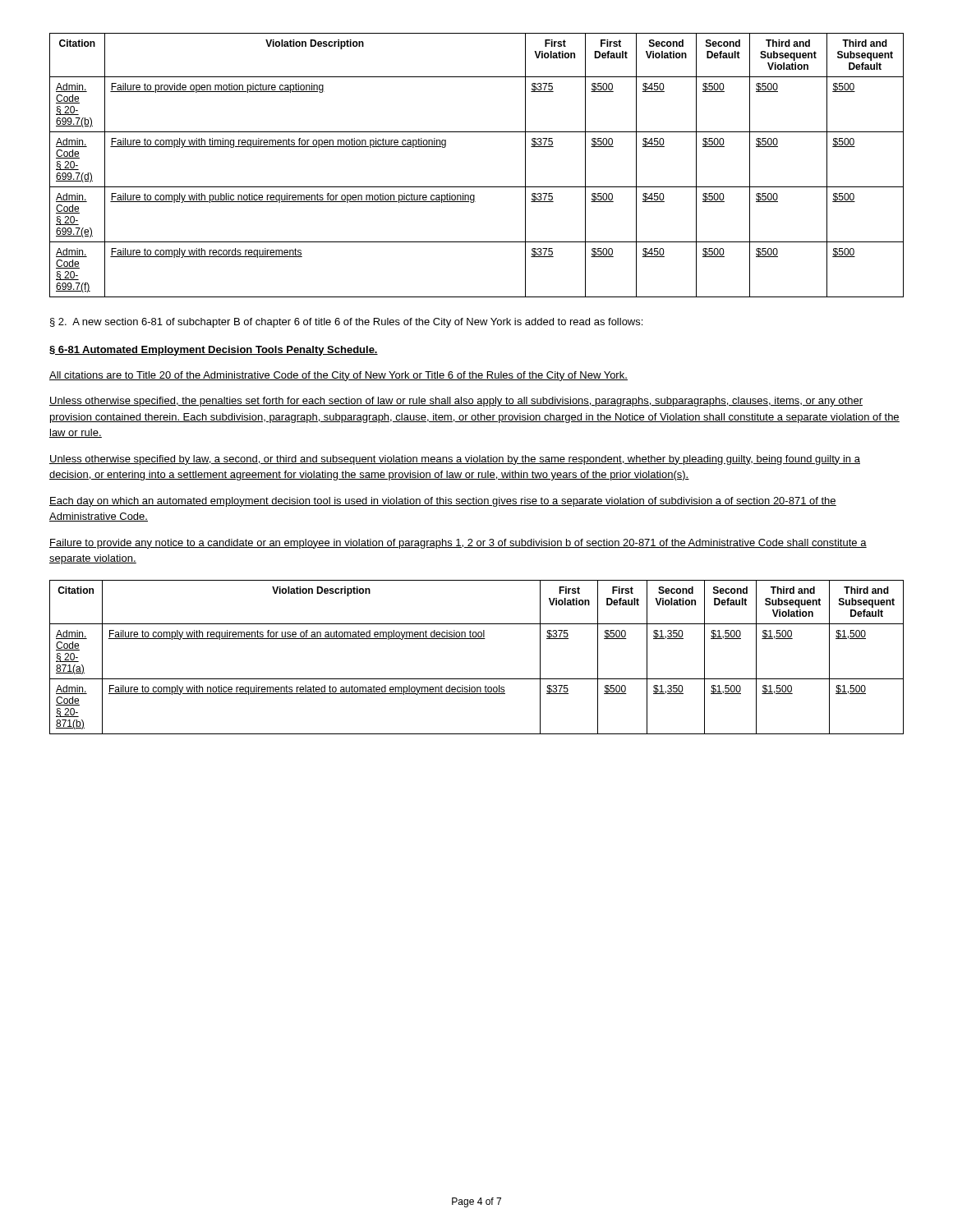Locate the text block containing "Failure to provide any notice to a"
The height and width of the screenshot is (1232, 953).
click(458, 550)
